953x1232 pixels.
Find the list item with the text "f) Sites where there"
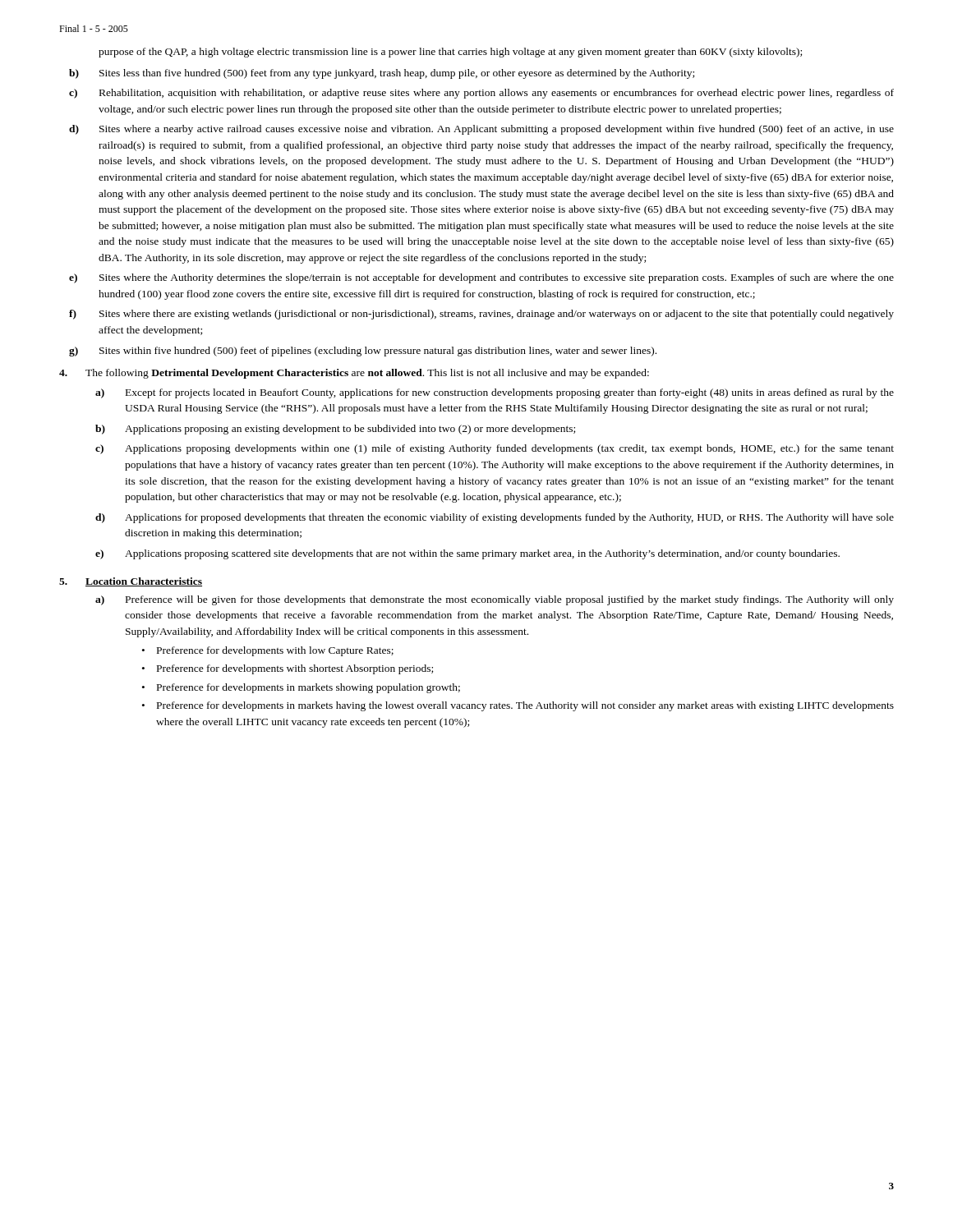[476, 322]
